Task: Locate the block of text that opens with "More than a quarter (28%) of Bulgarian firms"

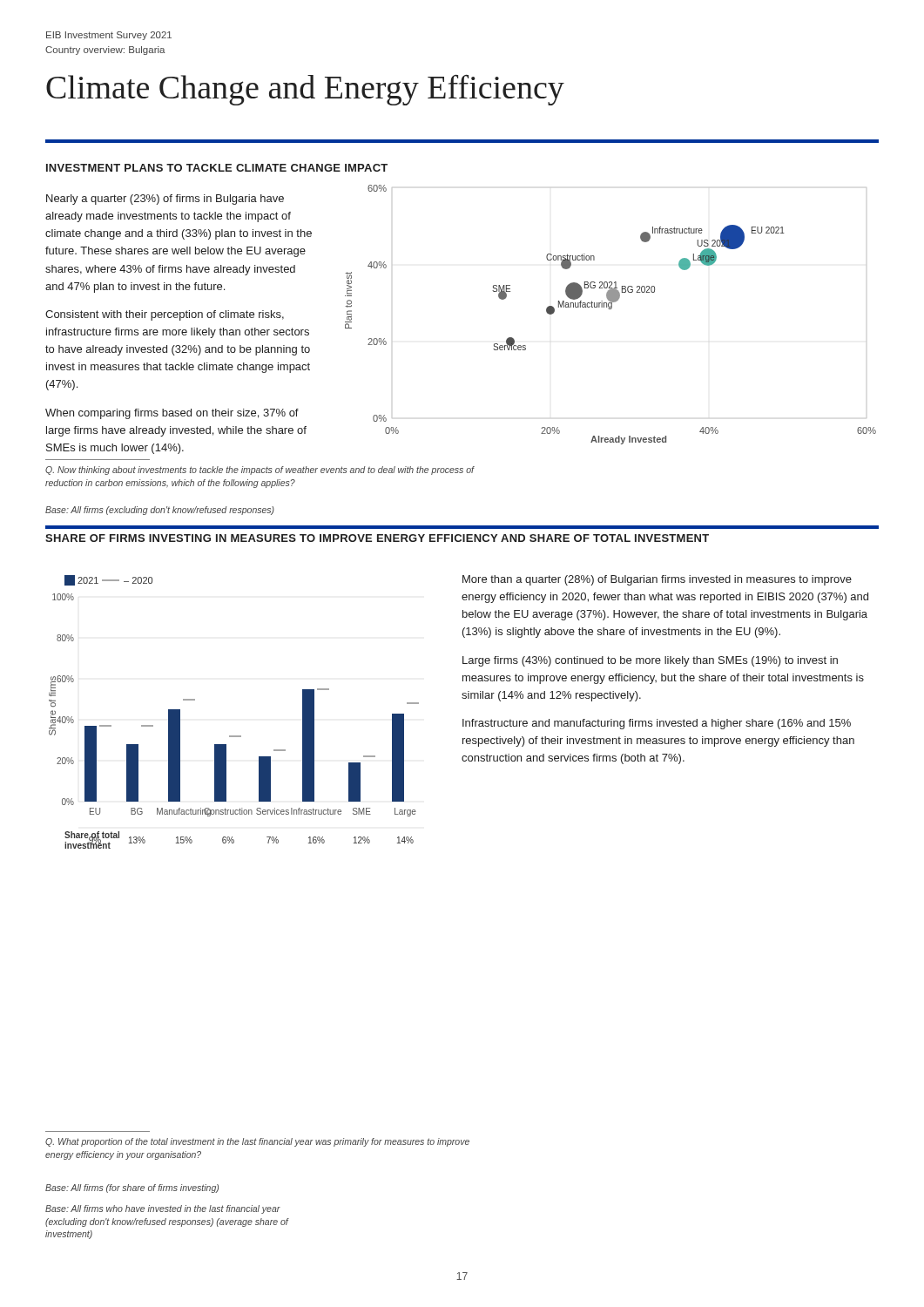Action: 671,669
